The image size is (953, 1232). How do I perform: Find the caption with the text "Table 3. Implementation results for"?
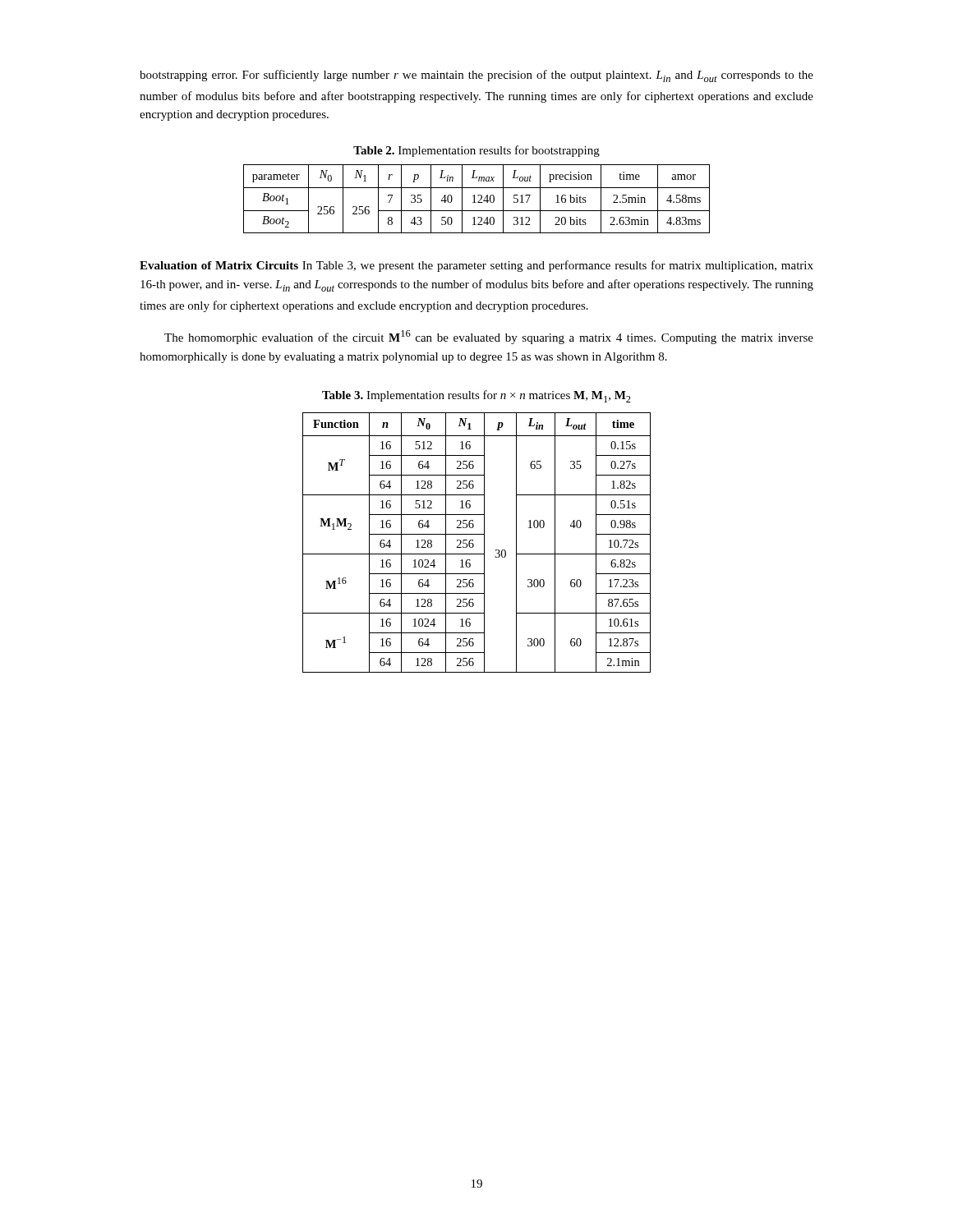476,397
